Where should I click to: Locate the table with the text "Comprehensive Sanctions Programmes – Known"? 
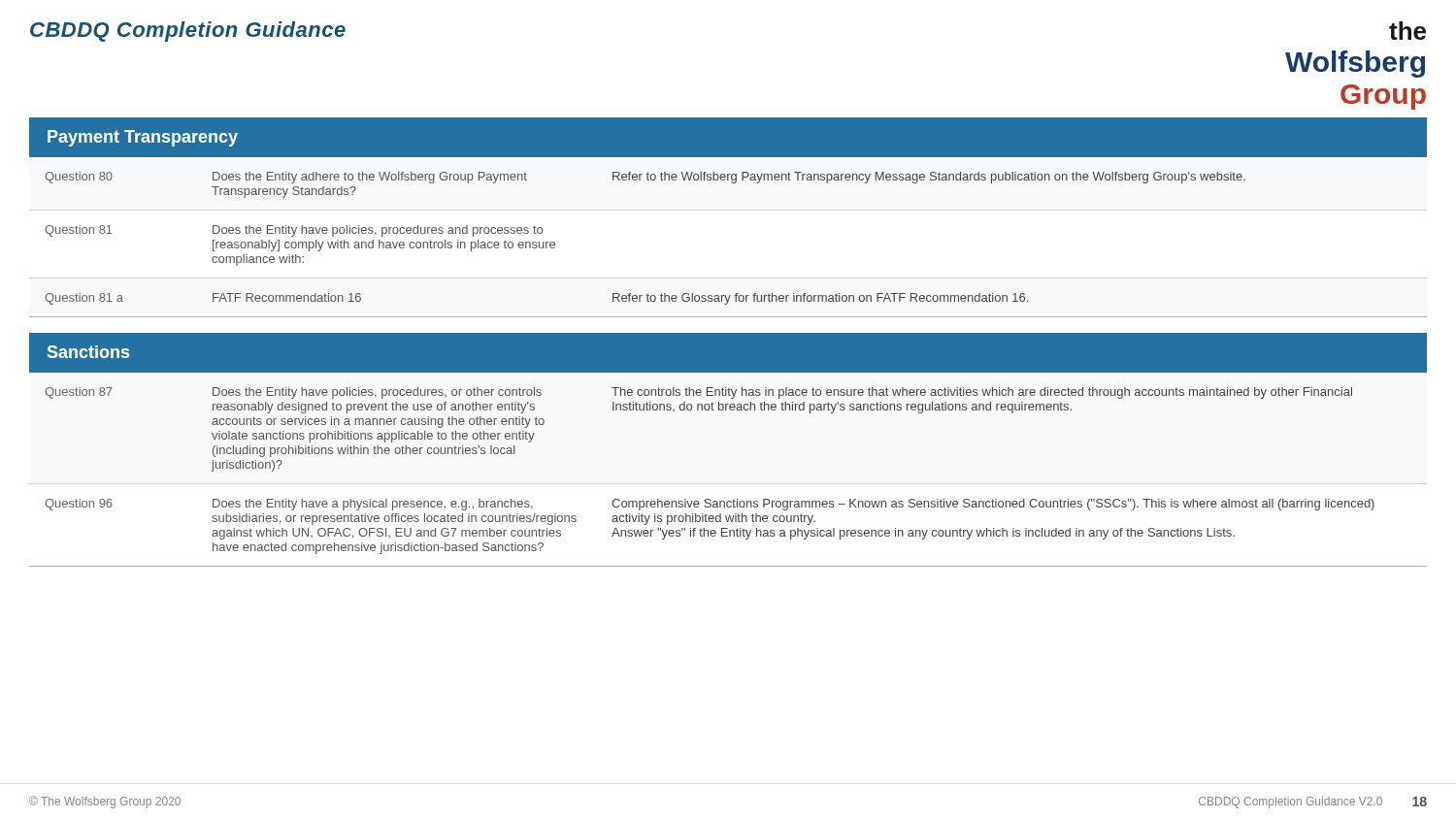coord(728,469)
